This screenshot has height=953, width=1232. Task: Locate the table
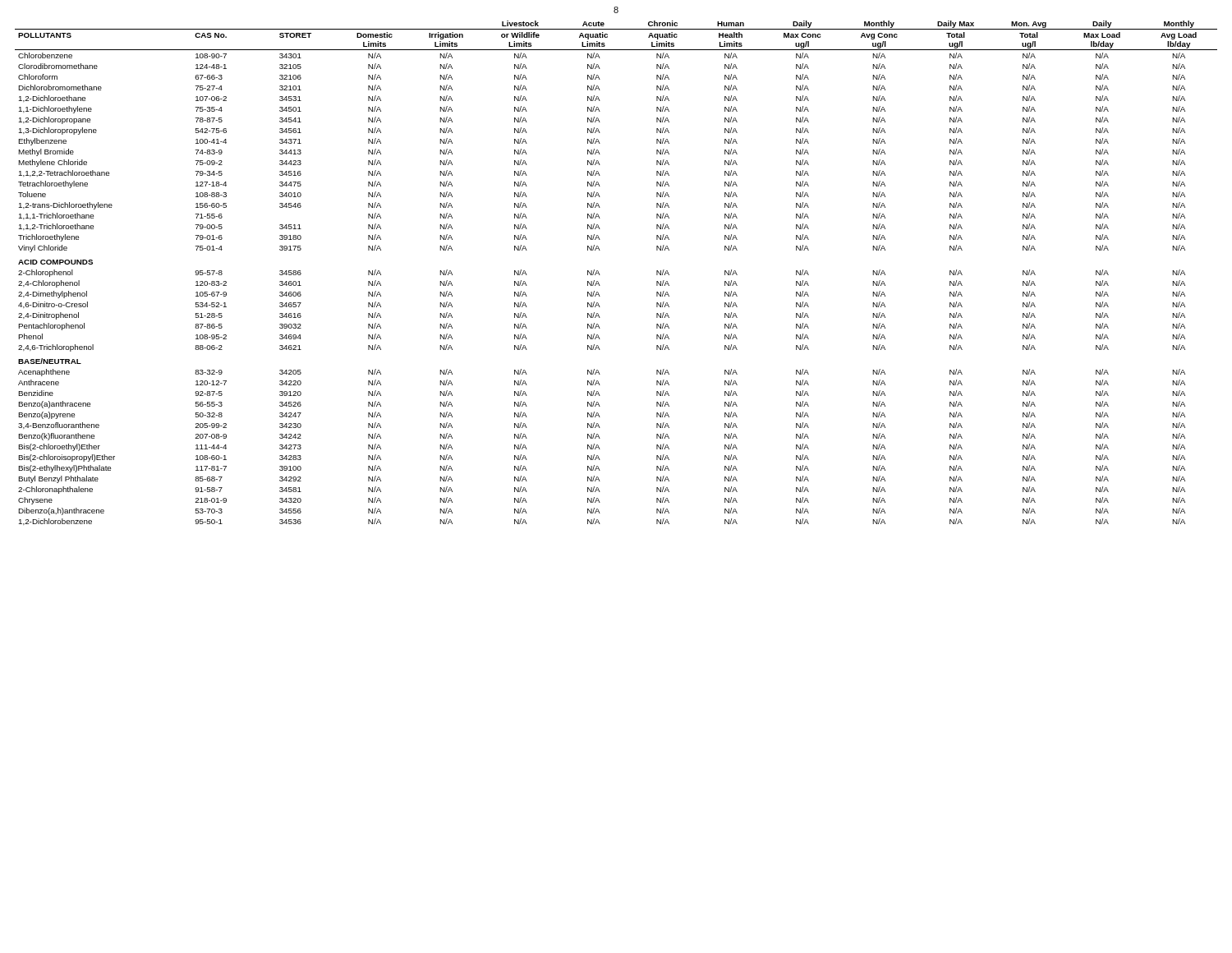click(616, 272)
